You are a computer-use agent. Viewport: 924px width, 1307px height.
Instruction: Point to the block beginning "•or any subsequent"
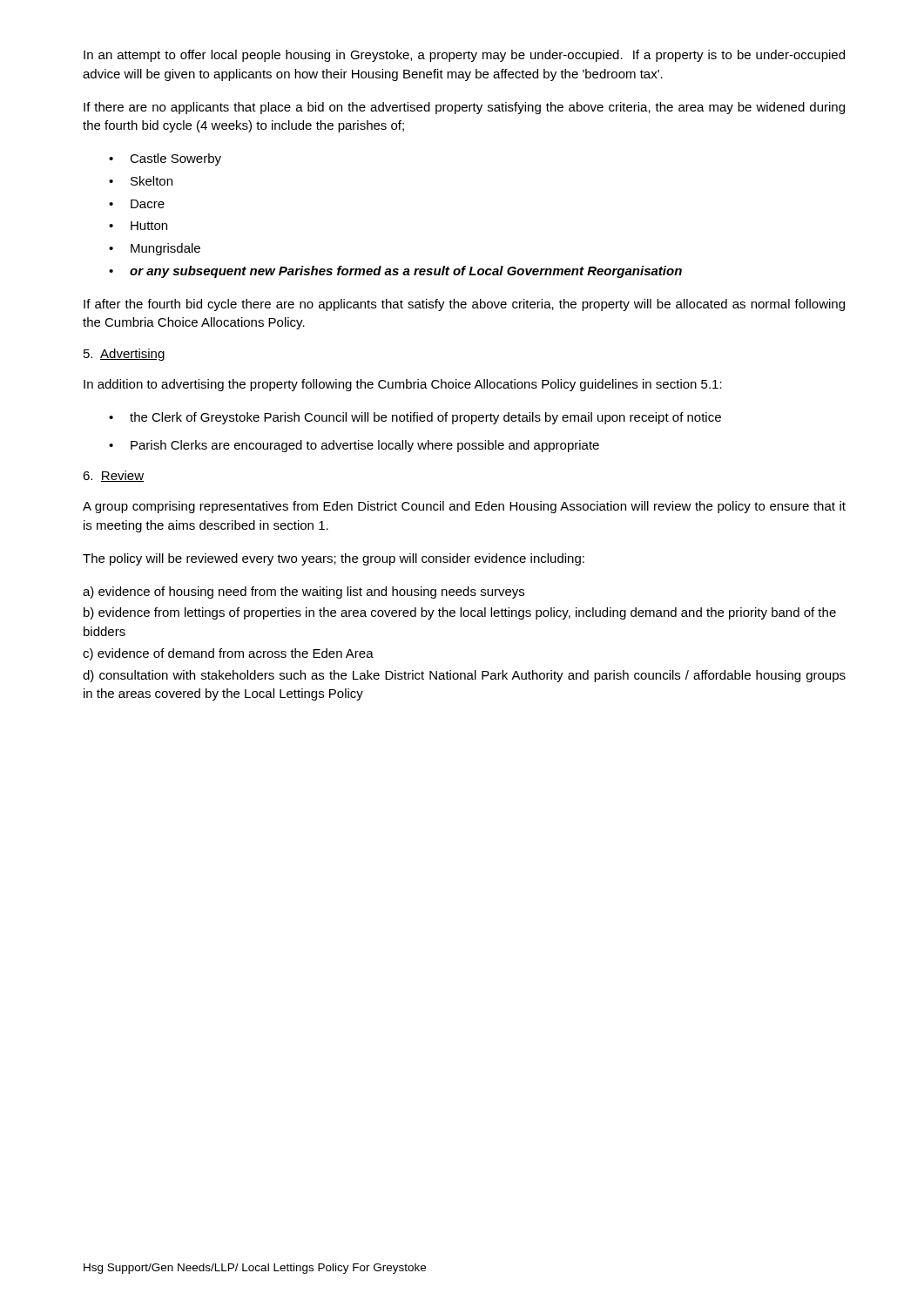[396, 271]
